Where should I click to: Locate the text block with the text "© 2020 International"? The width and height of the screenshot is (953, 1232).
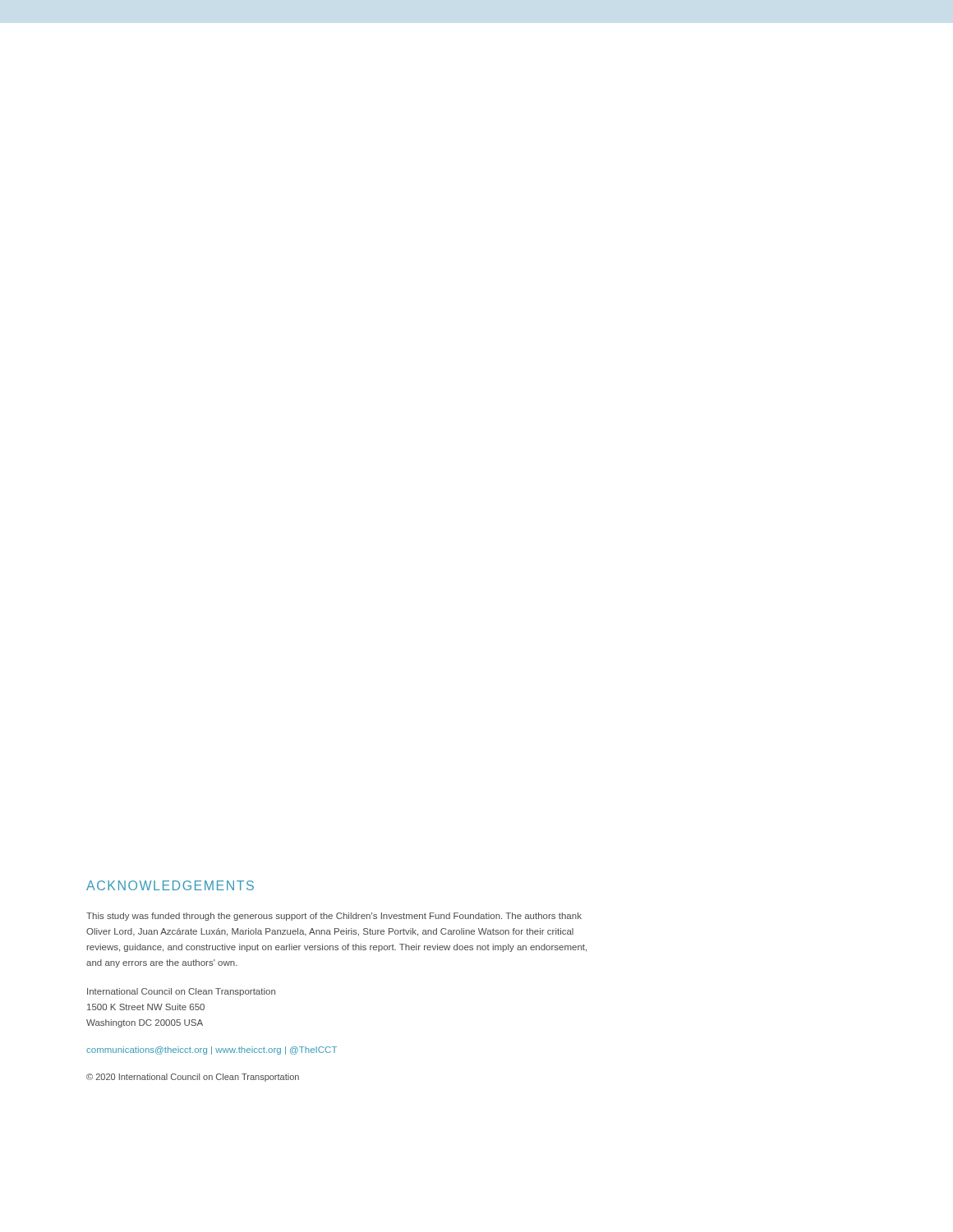193,1078
